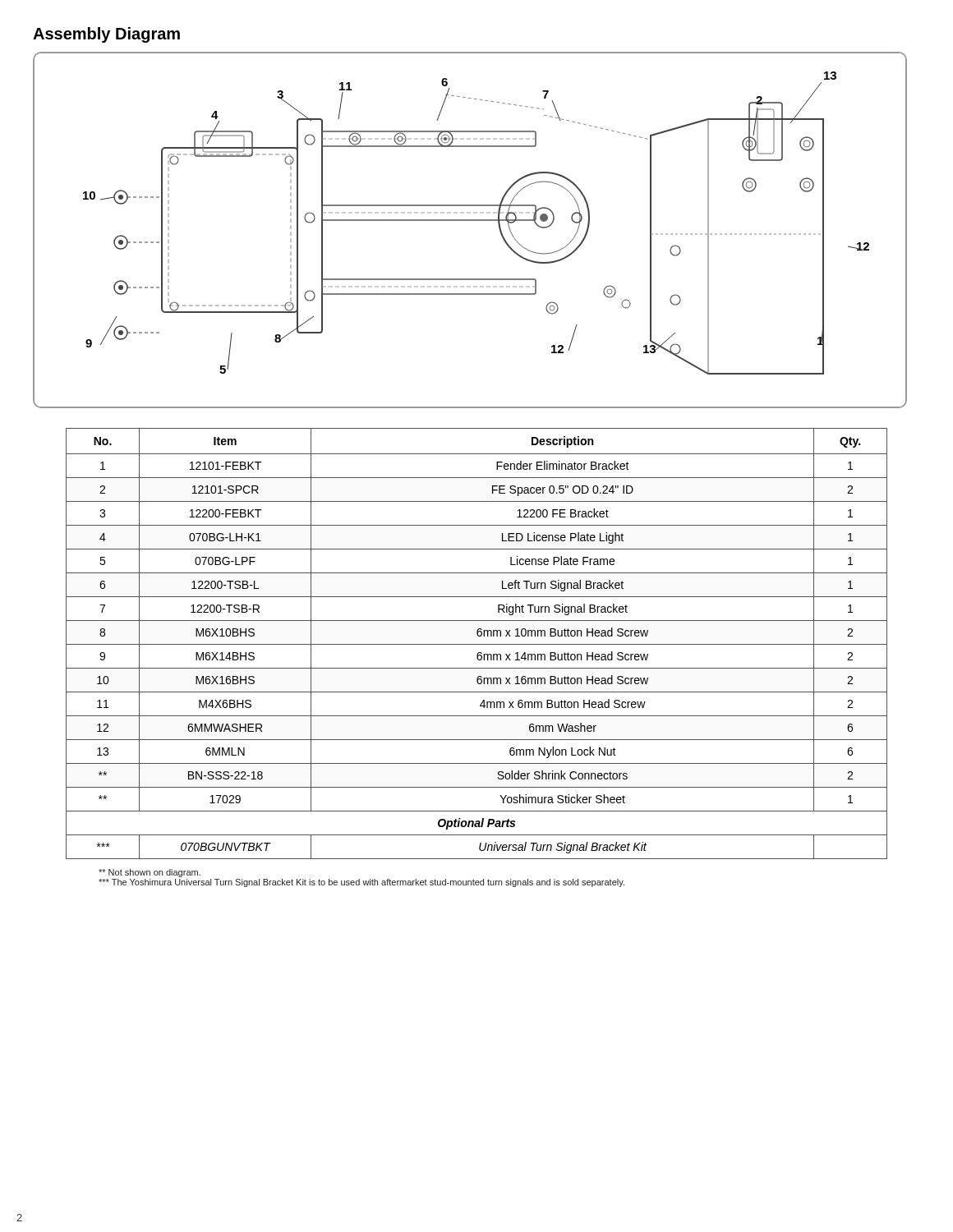Viewport: 953px width, 1232px height.
Task: Select the table that reads "12200 FE Bracket"
Action: (x=476, y=643)
